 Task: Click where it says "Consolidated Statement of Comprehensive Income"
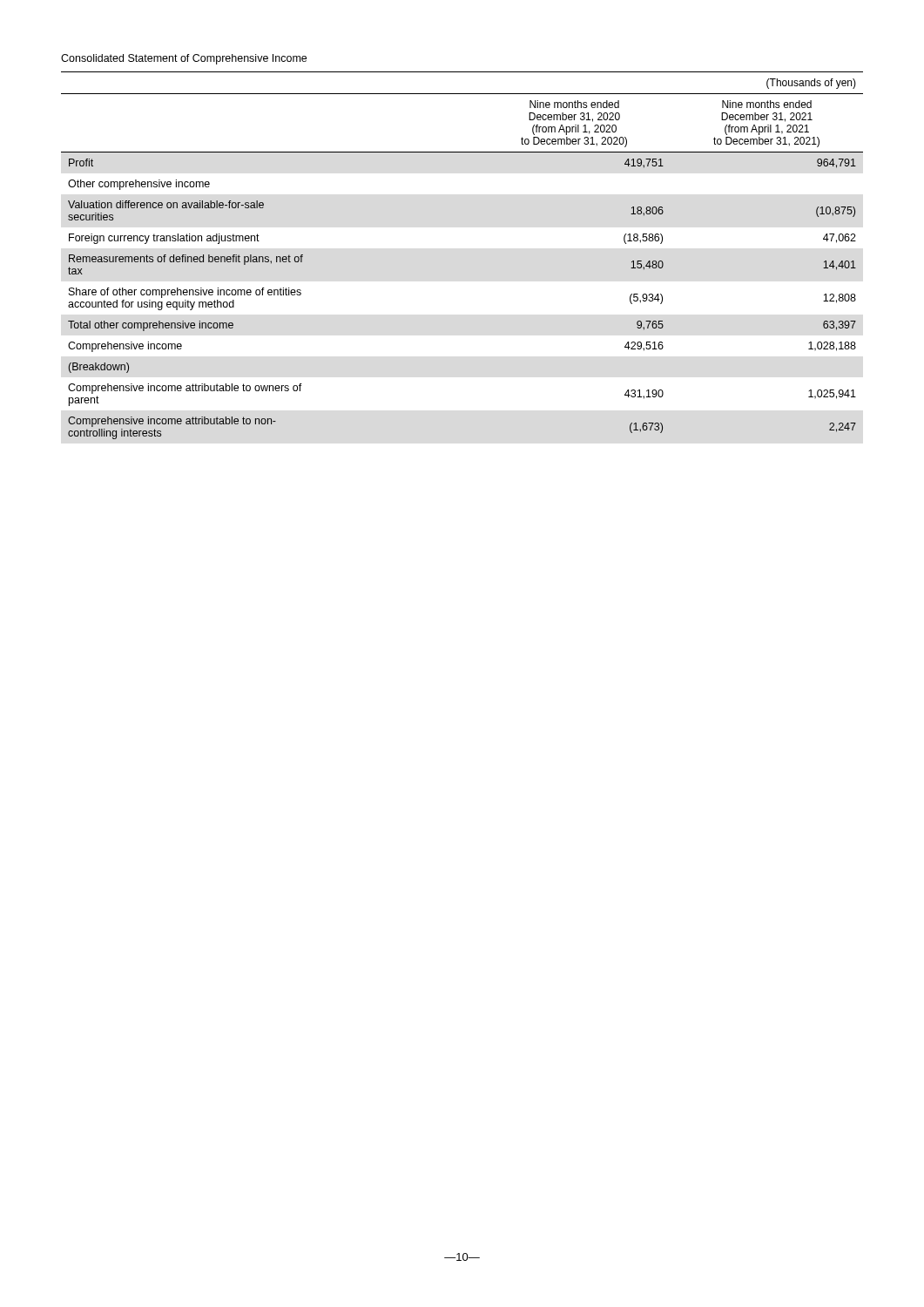[x=184, y=58]
